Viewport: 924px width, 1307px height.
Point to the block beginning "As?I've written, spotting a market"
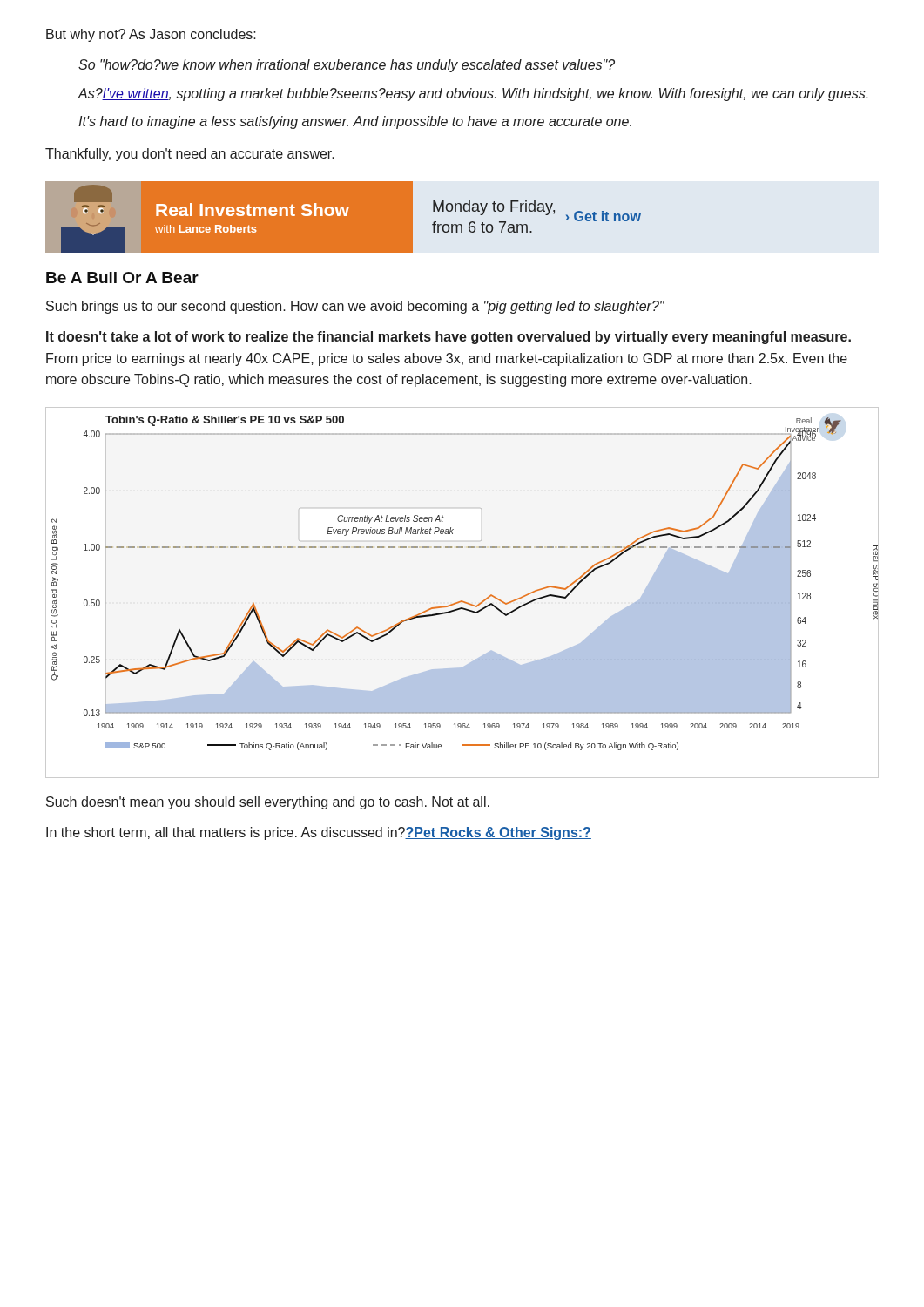[x=474, y=93]
